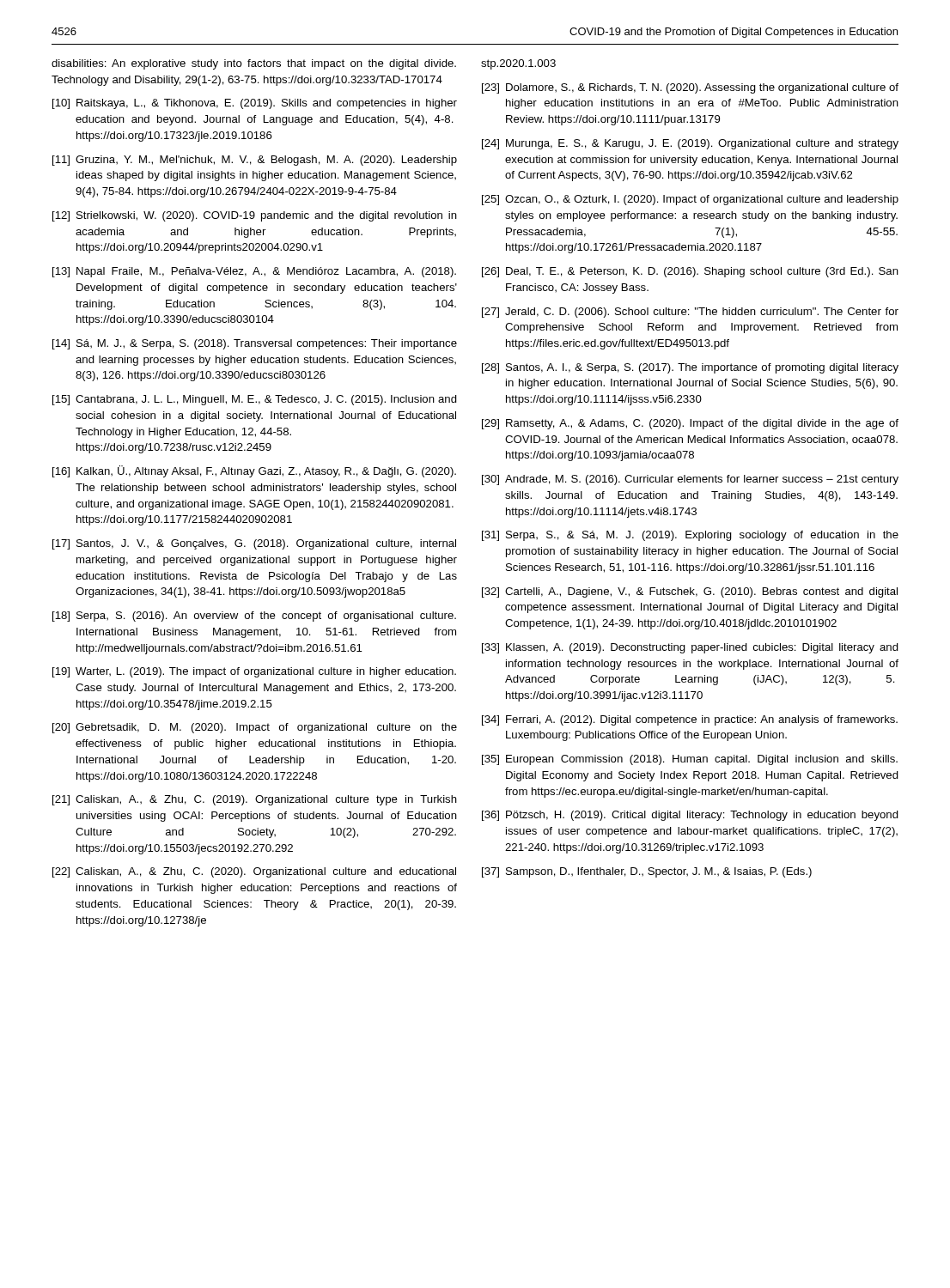
Task: Where is the passage that starts "[16] Kalkan, Ü., Altınay Aksal,"?
Action: tap(254, 496)
